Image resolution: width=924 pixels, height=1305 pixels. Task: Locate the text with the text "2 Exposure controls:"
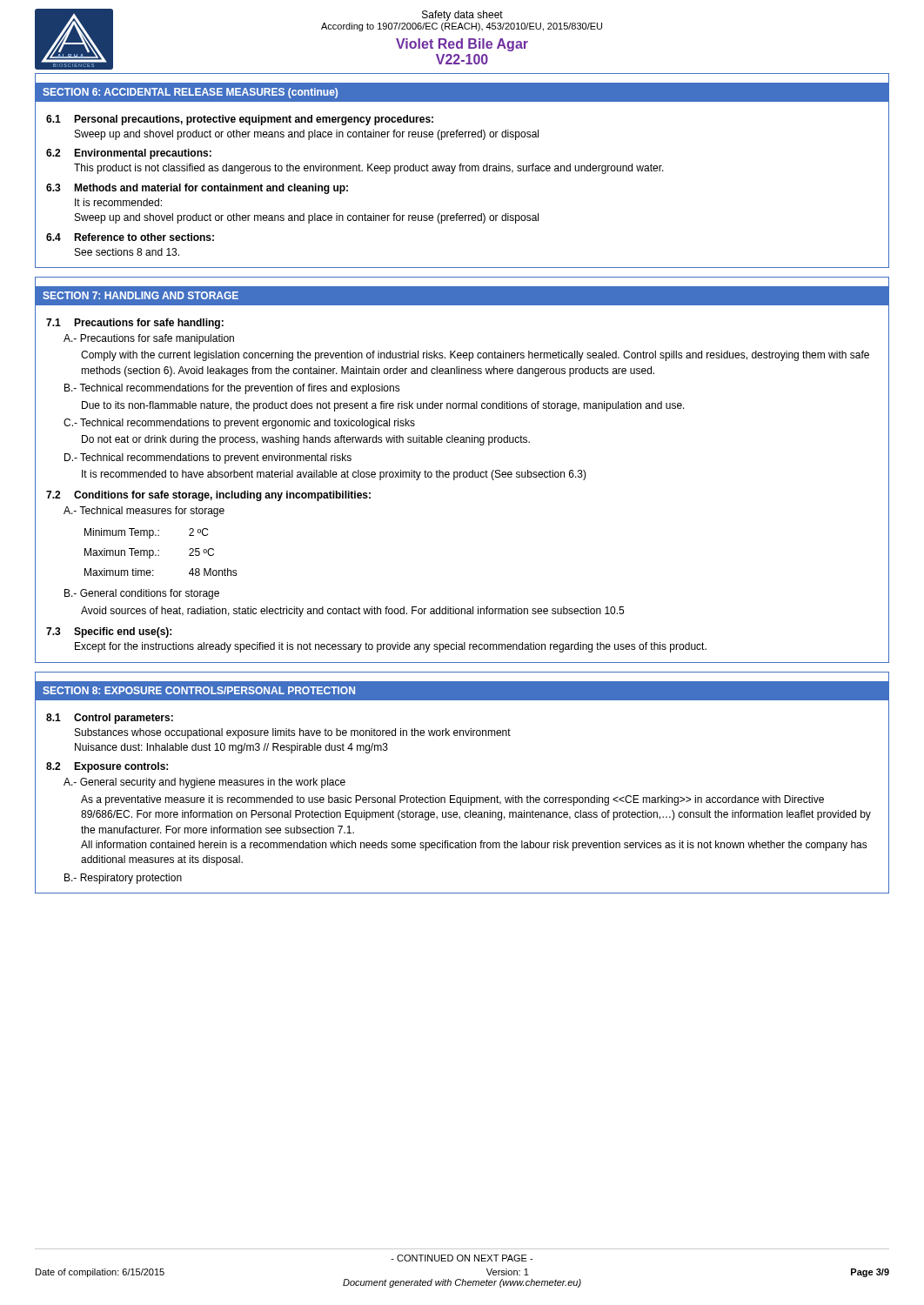pyautogui.click(x=108, y=767)
